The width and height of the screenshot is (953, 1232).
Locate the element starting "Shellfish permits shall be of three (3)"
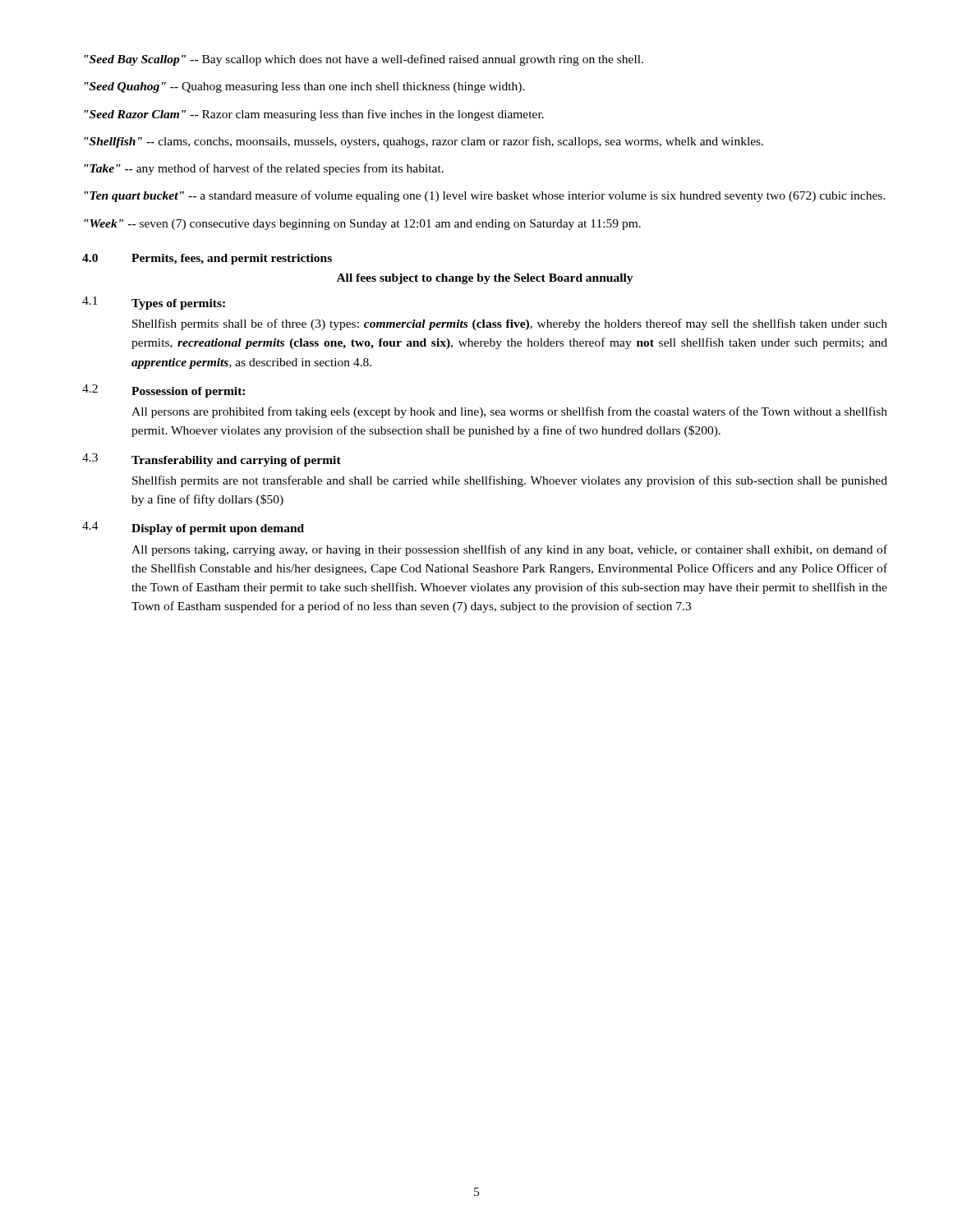485,342
